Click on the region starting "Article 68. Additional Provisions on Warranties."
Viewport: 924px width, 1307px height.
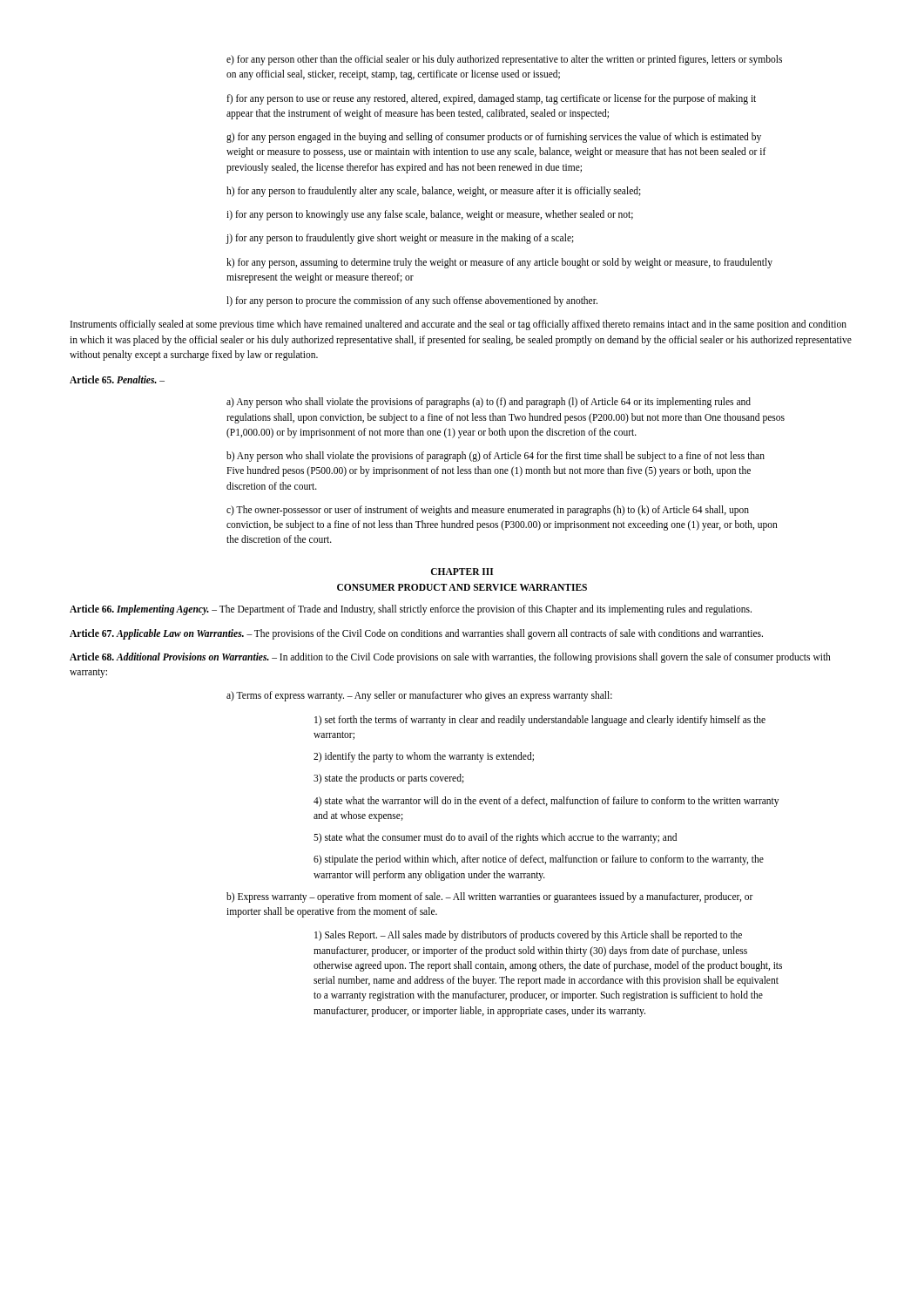click(462, 665)
